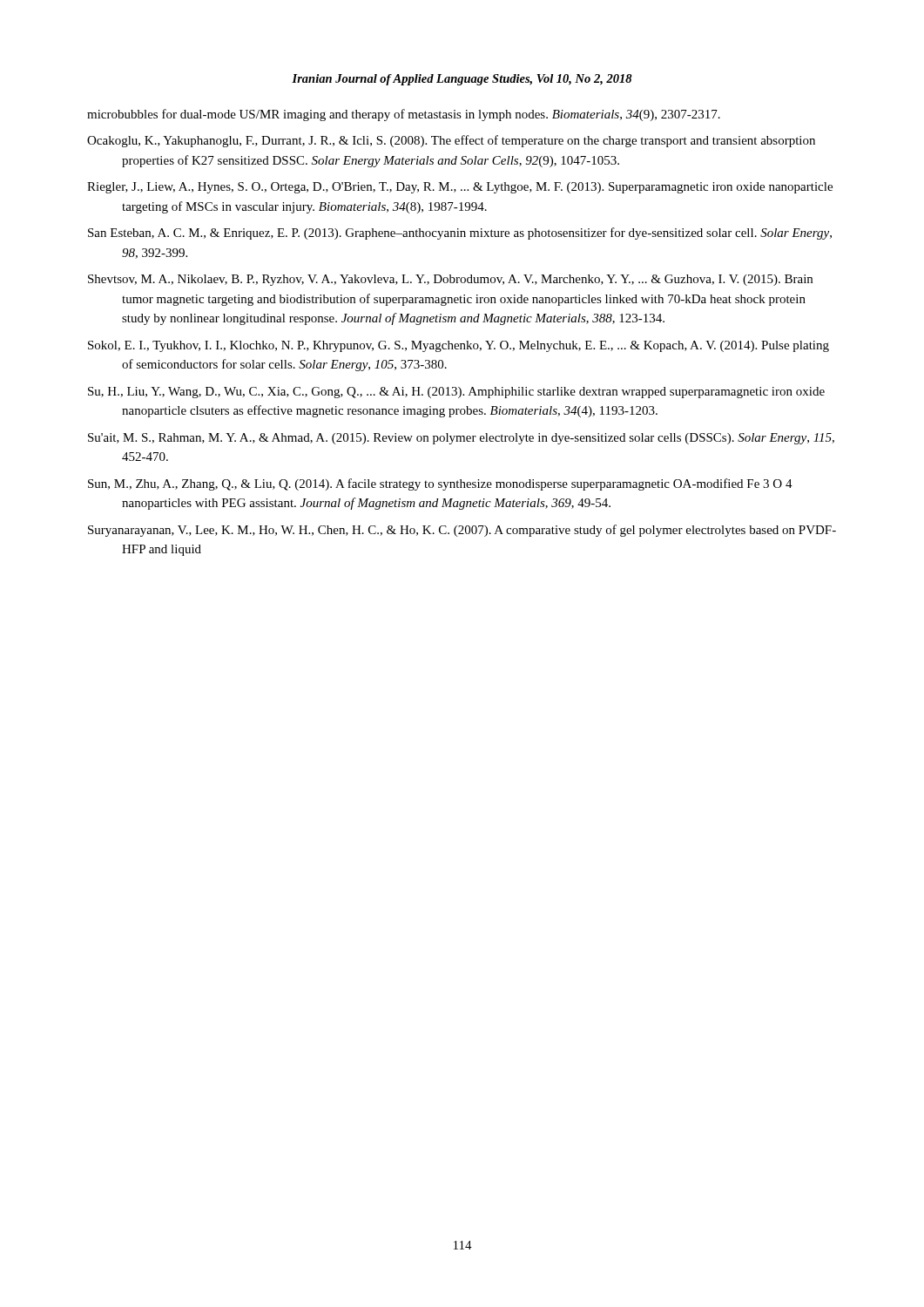Screen dimensions: 1307x924
Task: Click on the region starting "Su'ait, M. S., Rahman,"
Action: 461,447
